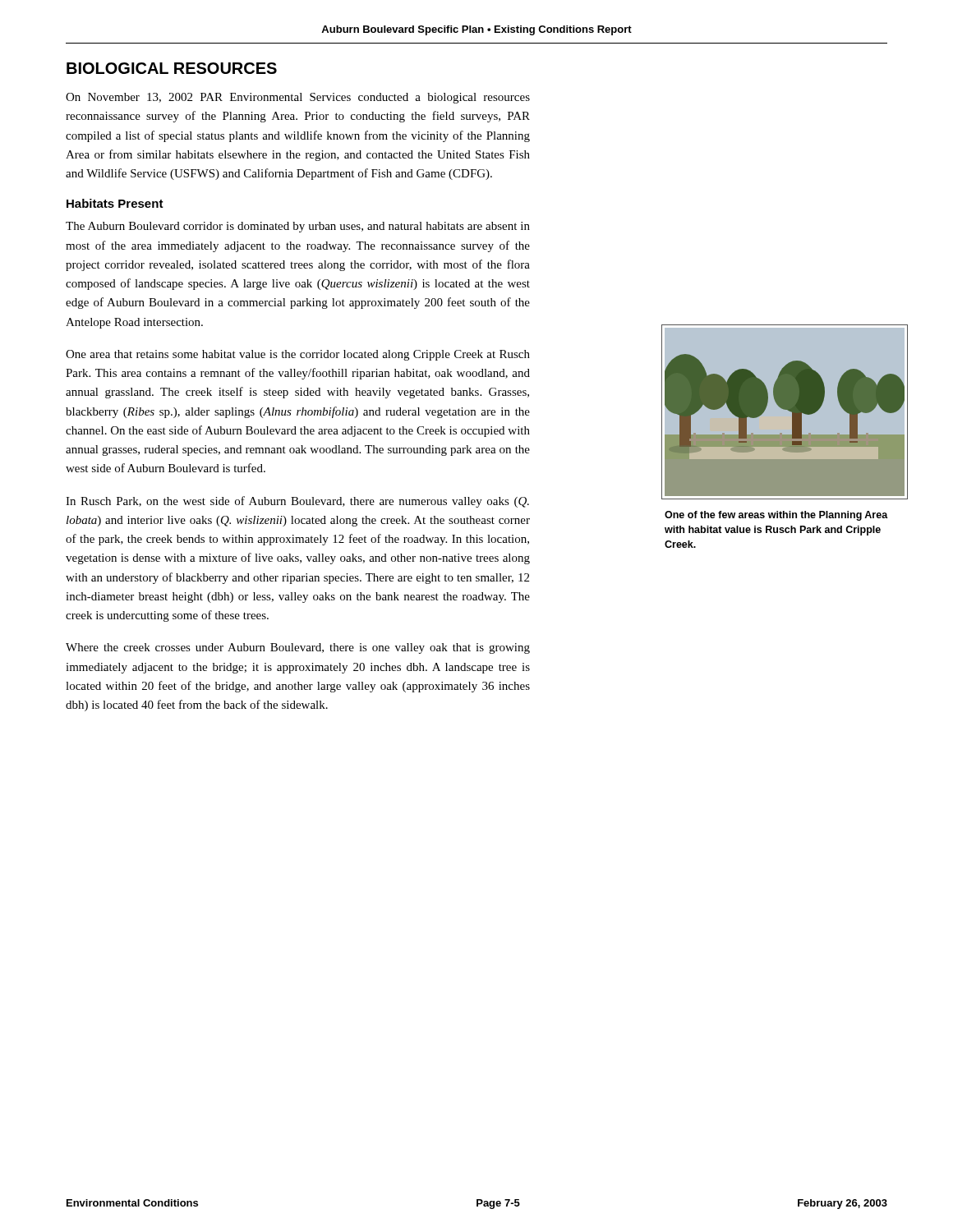This screenshot has height=1232, width=953.
Task: Find the text block starting "One area that retains some habitat"
Action: (x=298, y=411)
